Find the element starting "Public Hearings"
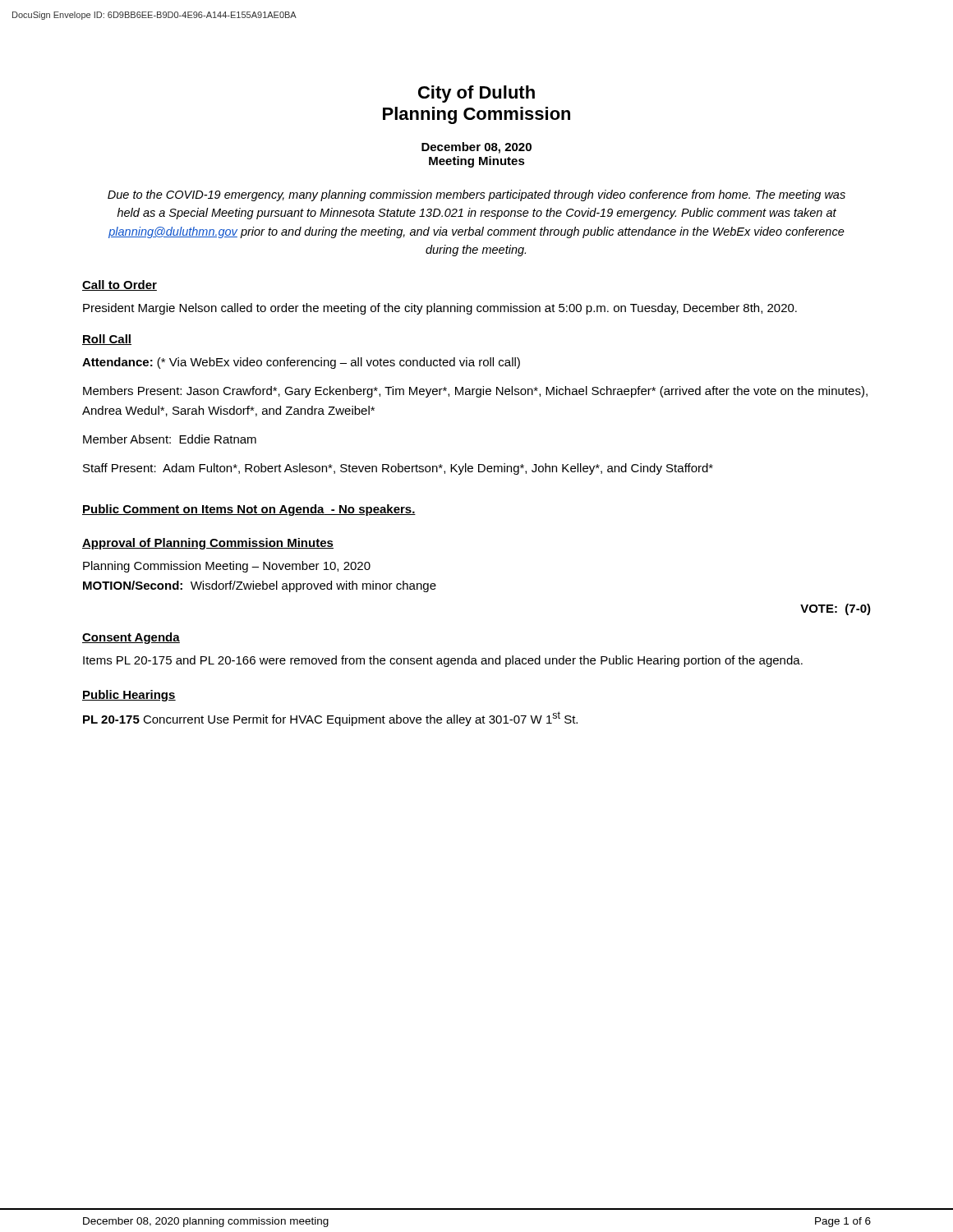953x1232 pixels. [x=129, y=695]
